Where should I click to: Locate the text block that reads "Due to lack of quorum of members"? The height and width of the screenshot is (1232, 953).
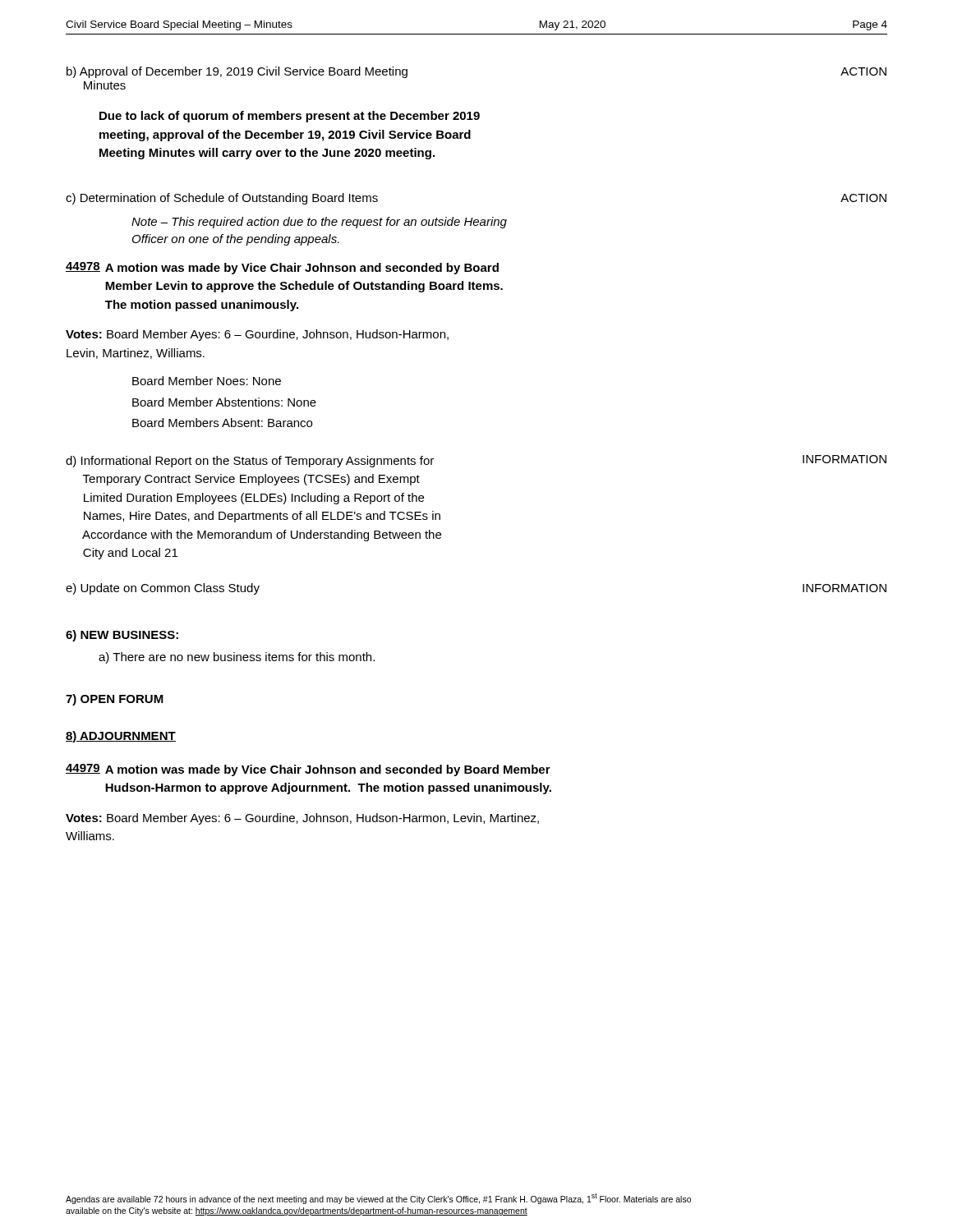point(289,134)
